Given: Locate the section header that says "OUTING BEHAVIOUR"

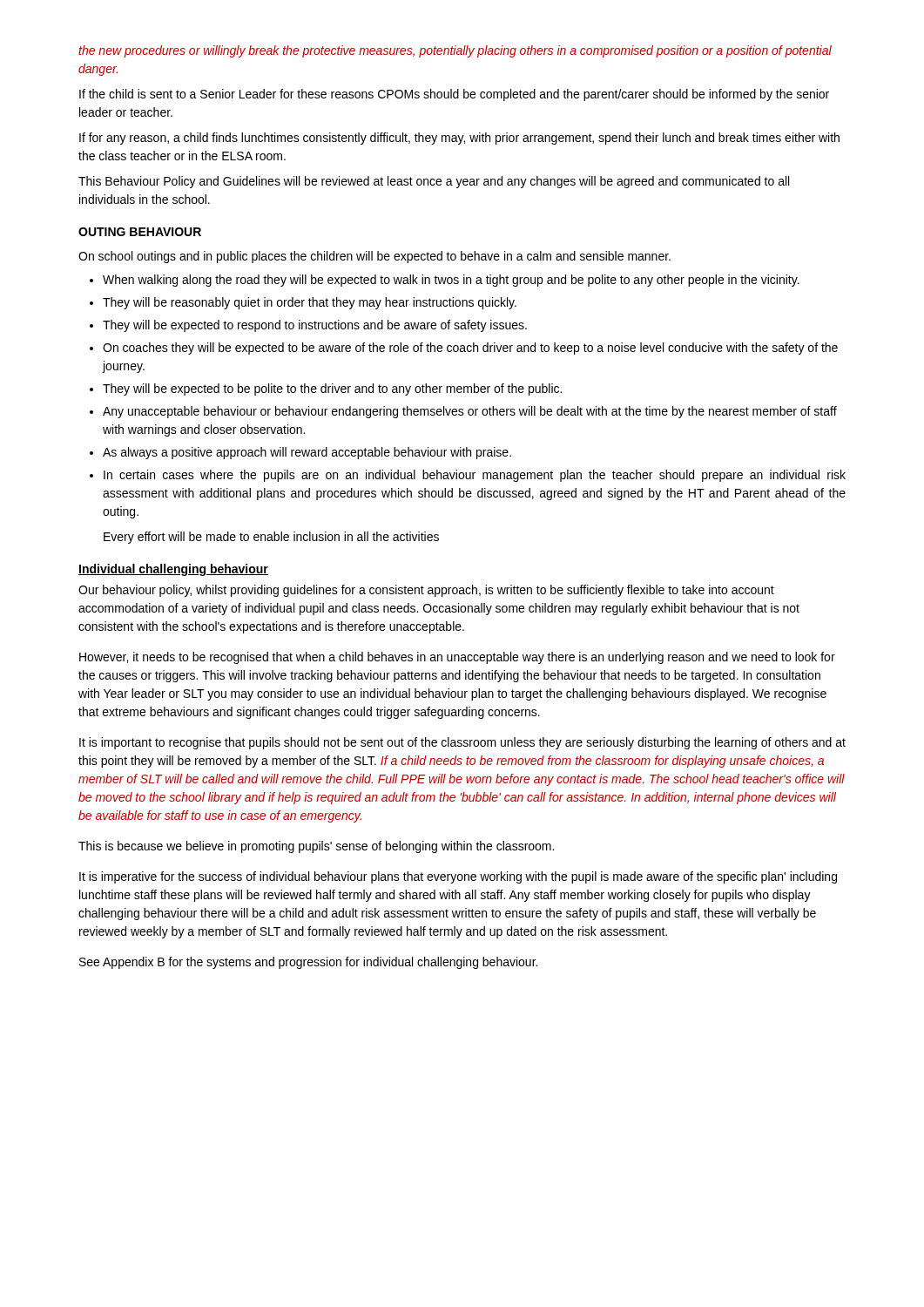Looking at the screenshot, I should click(140, 232).
